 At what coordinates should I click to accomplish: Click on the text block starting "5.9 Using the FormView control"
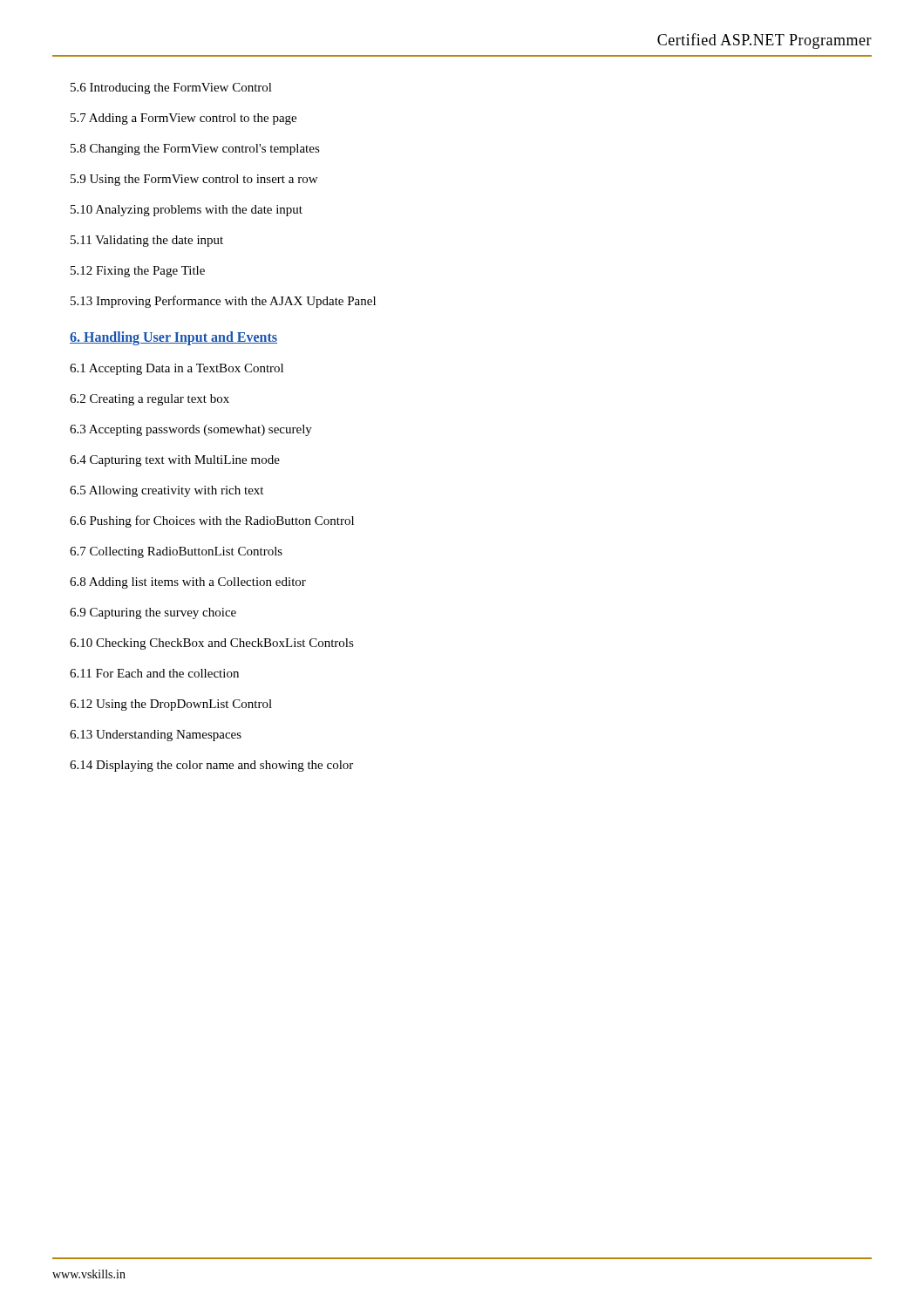(194, 179)
